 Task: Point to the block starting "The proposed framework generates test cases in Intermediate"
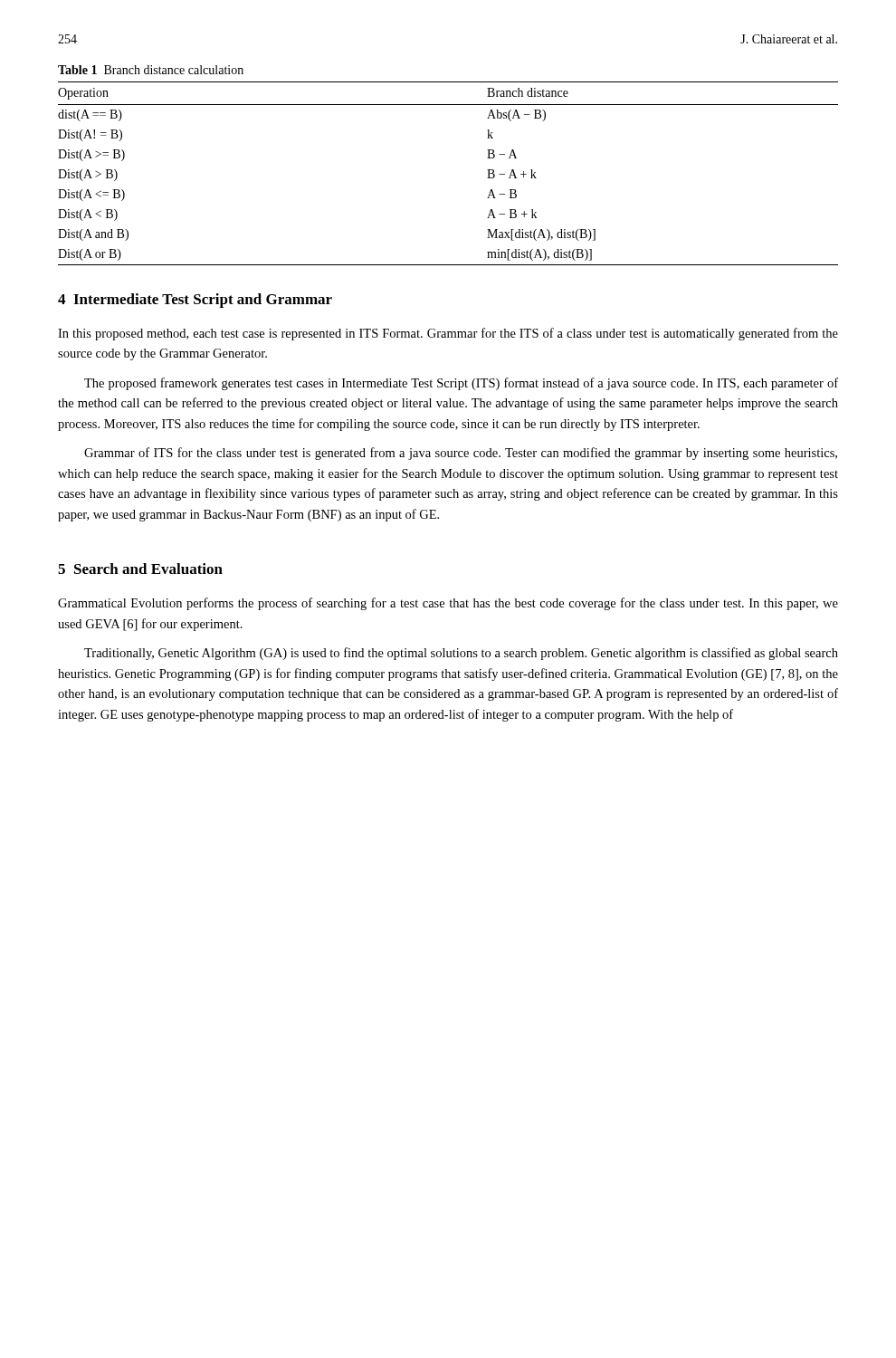click(448, 403)
